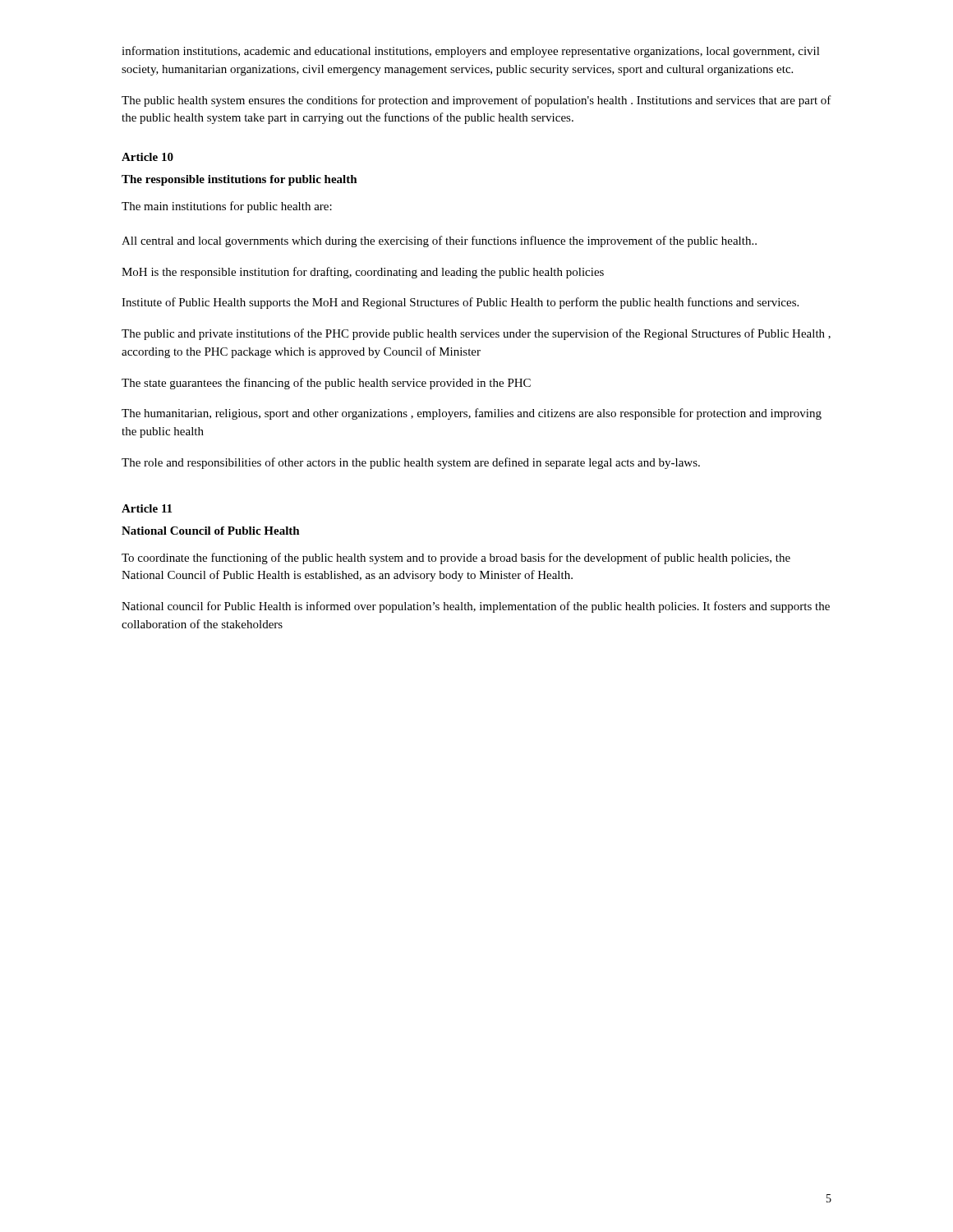Find the text block that reads "All central and local governments which"
This screenshot has width=953, height=1232.
(440, 240)
